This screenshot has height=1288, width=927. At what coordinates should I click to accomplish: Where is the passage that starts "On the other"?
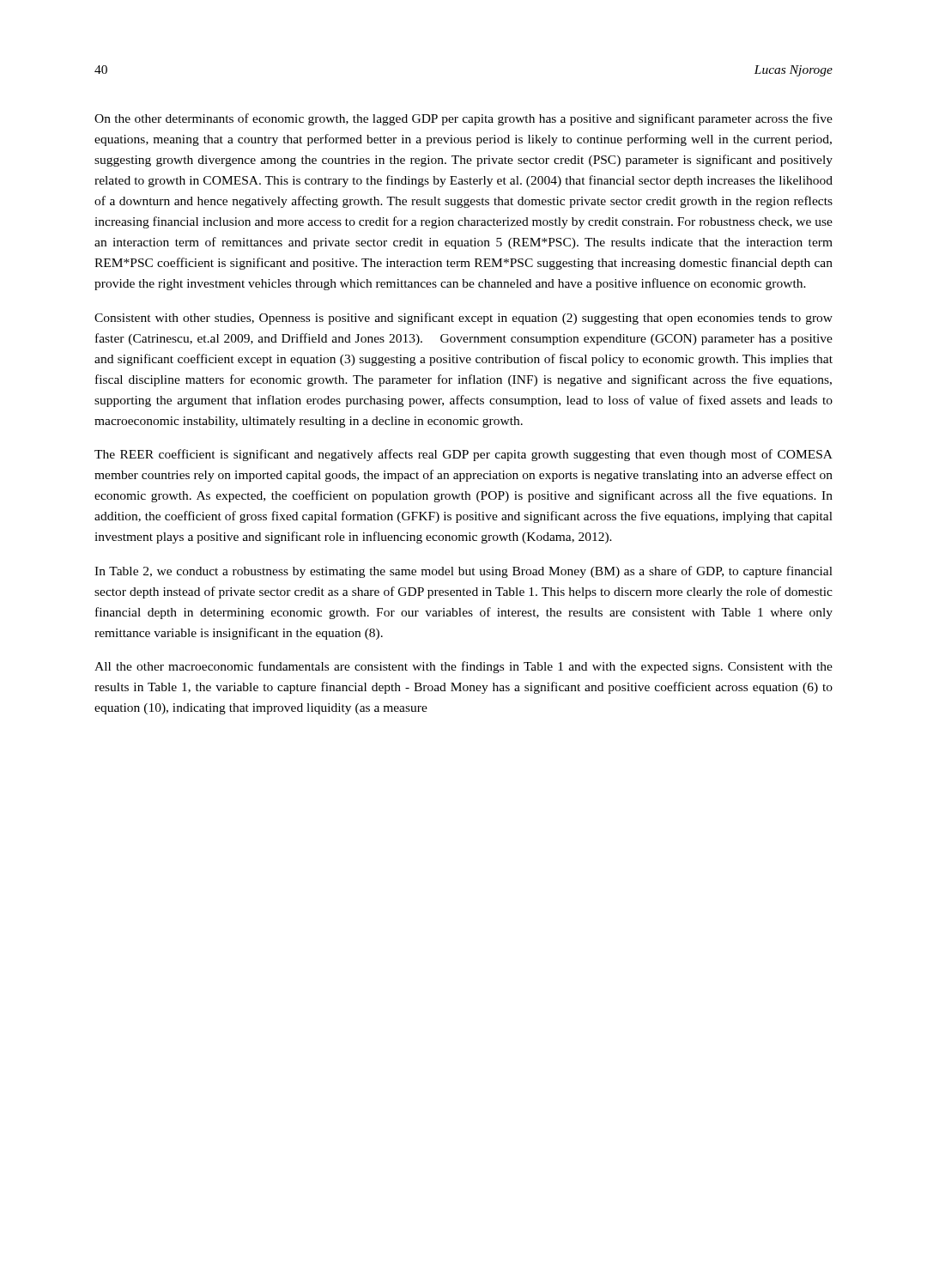point(464,201)
